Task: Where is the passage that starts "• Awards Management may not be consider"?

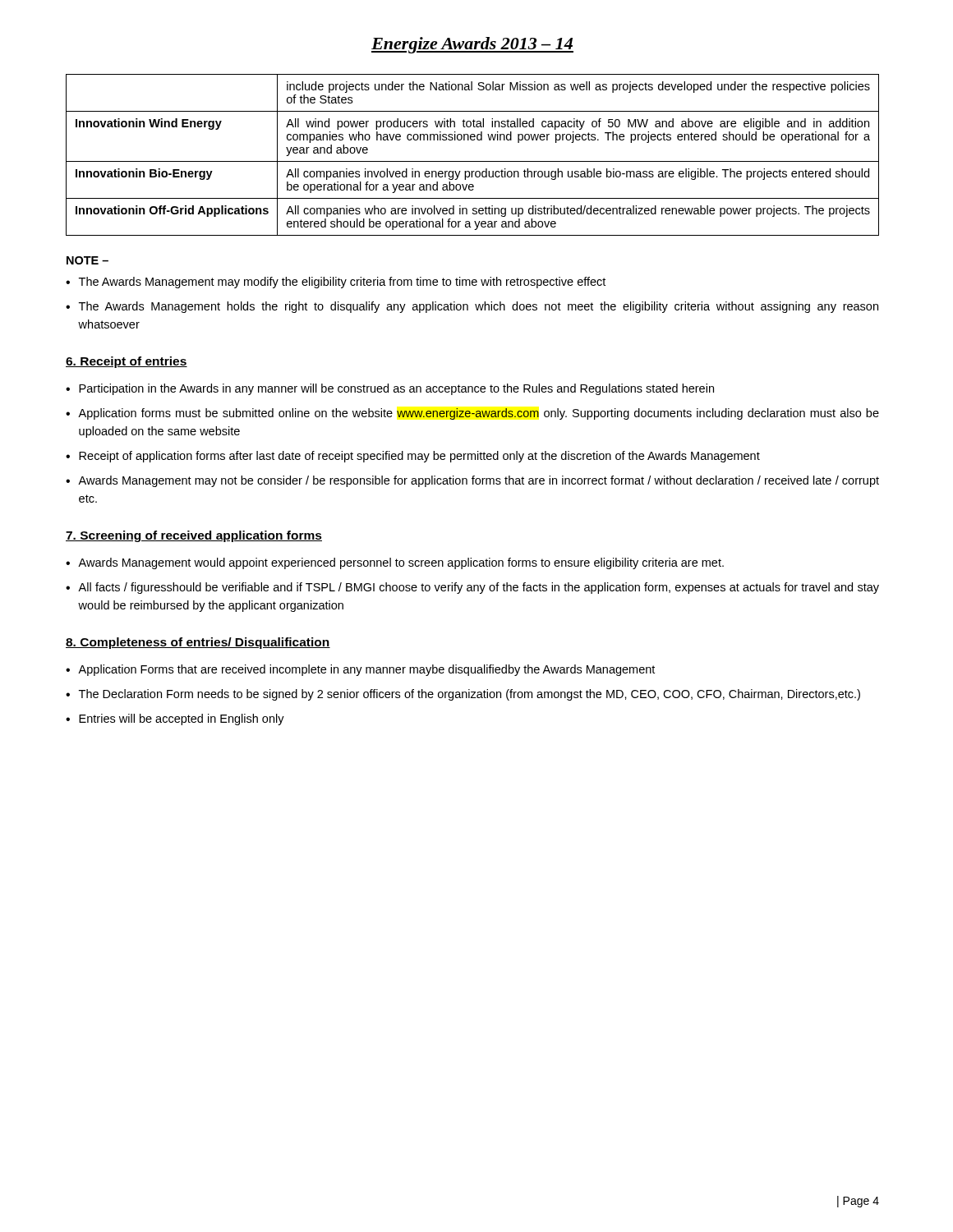Action: click(472, 490)
